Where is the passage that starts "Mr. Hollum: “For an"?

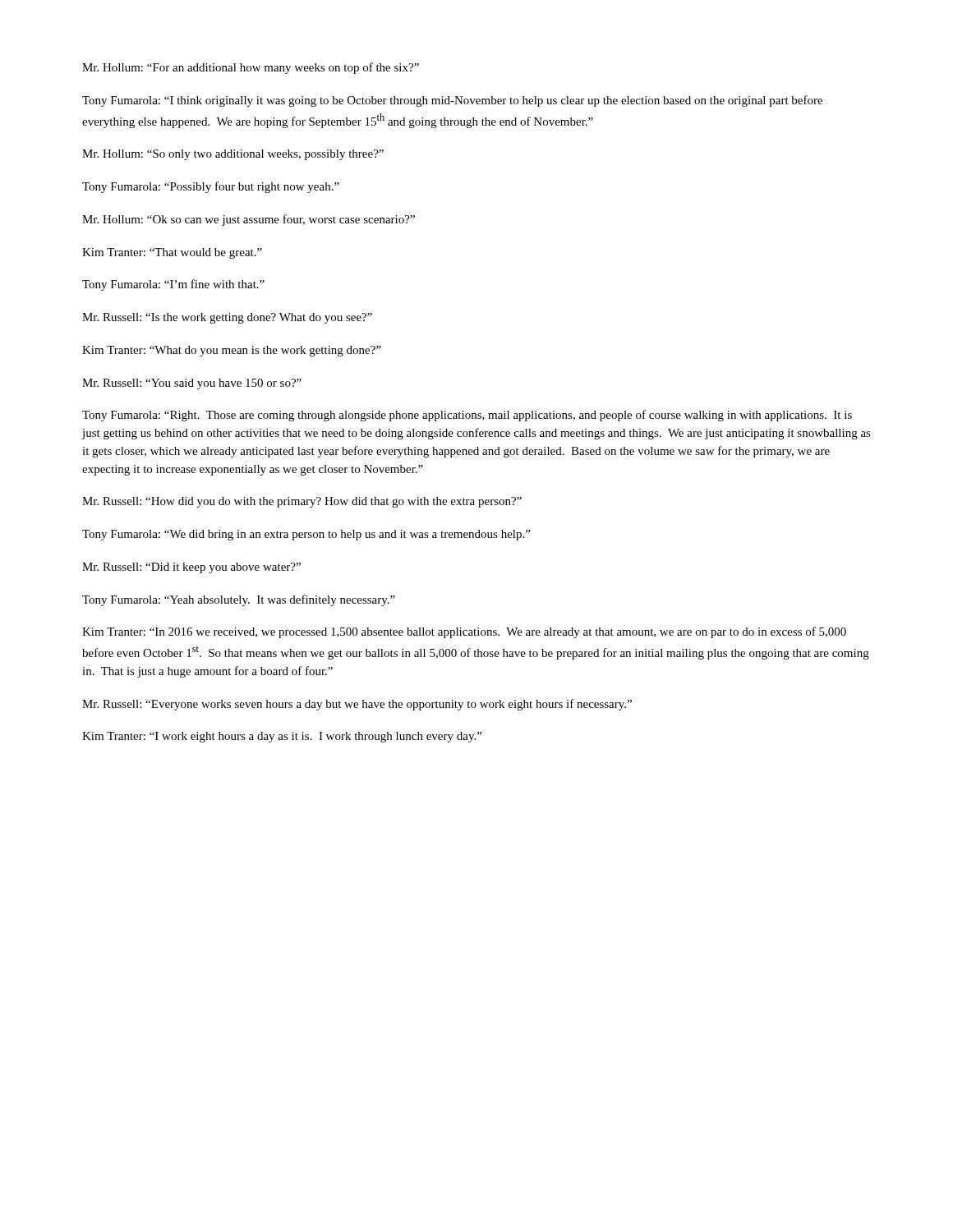[x=251, y=67]
